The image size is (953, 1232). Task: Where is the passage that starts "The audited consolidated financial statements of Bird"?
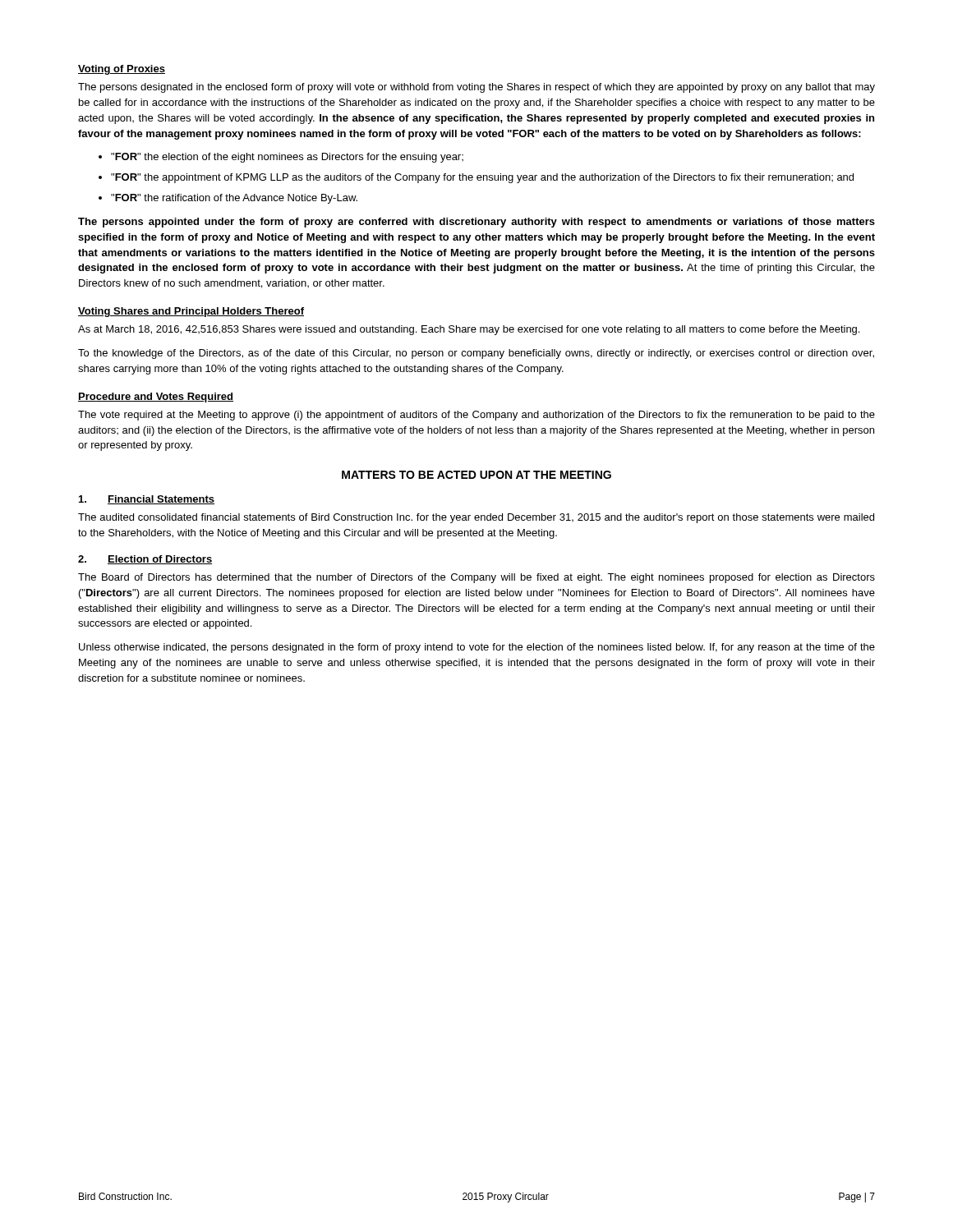tap(476, 525)
